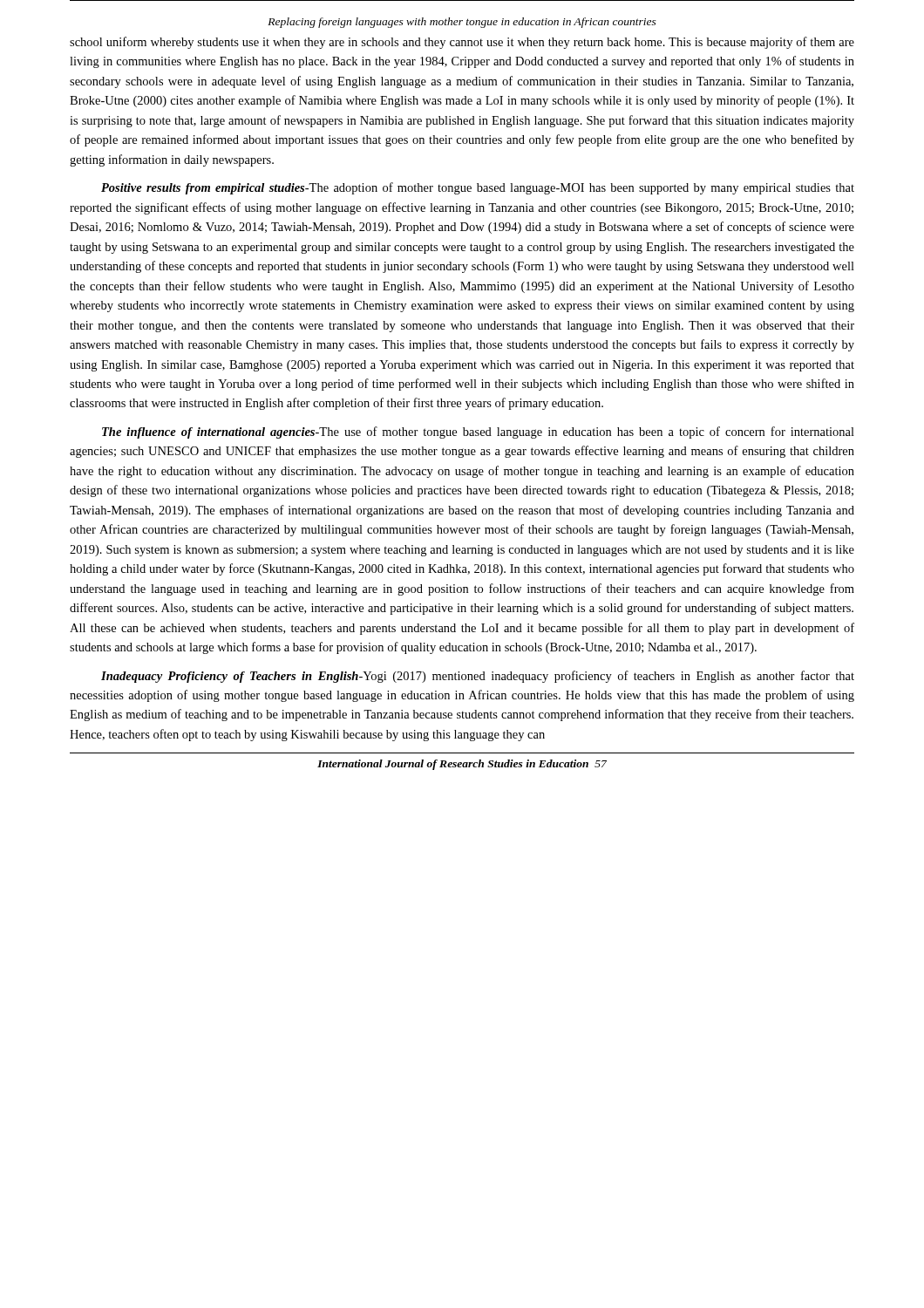This screenshot has height=1308, width=924.
Task: Locate the block starting "school uniform whereby students"
Action: pyautogui.click(x=462, y=101)
